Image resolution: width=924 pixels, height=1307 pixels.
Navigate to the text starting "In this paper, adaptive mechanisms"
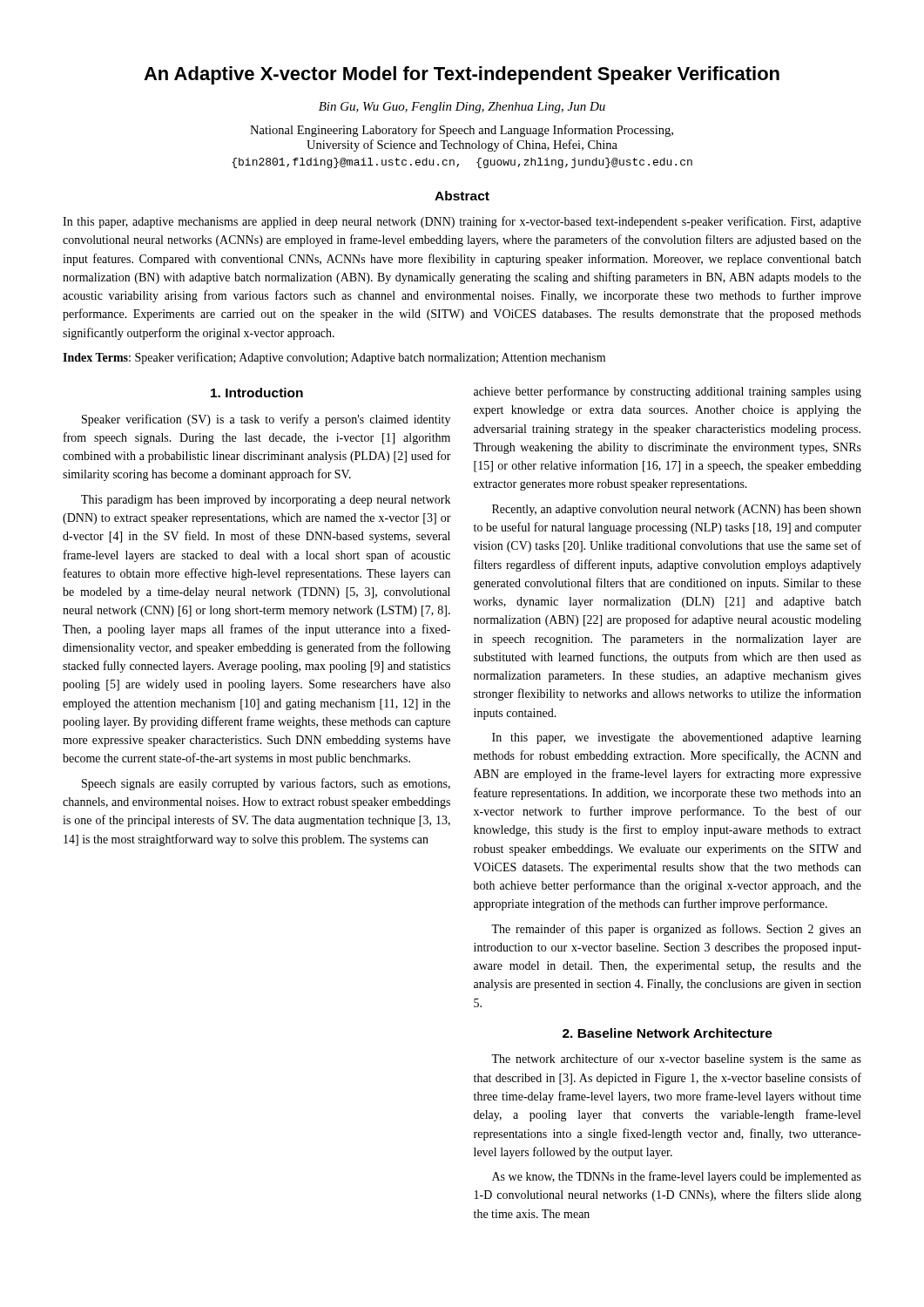click(462, 290)
